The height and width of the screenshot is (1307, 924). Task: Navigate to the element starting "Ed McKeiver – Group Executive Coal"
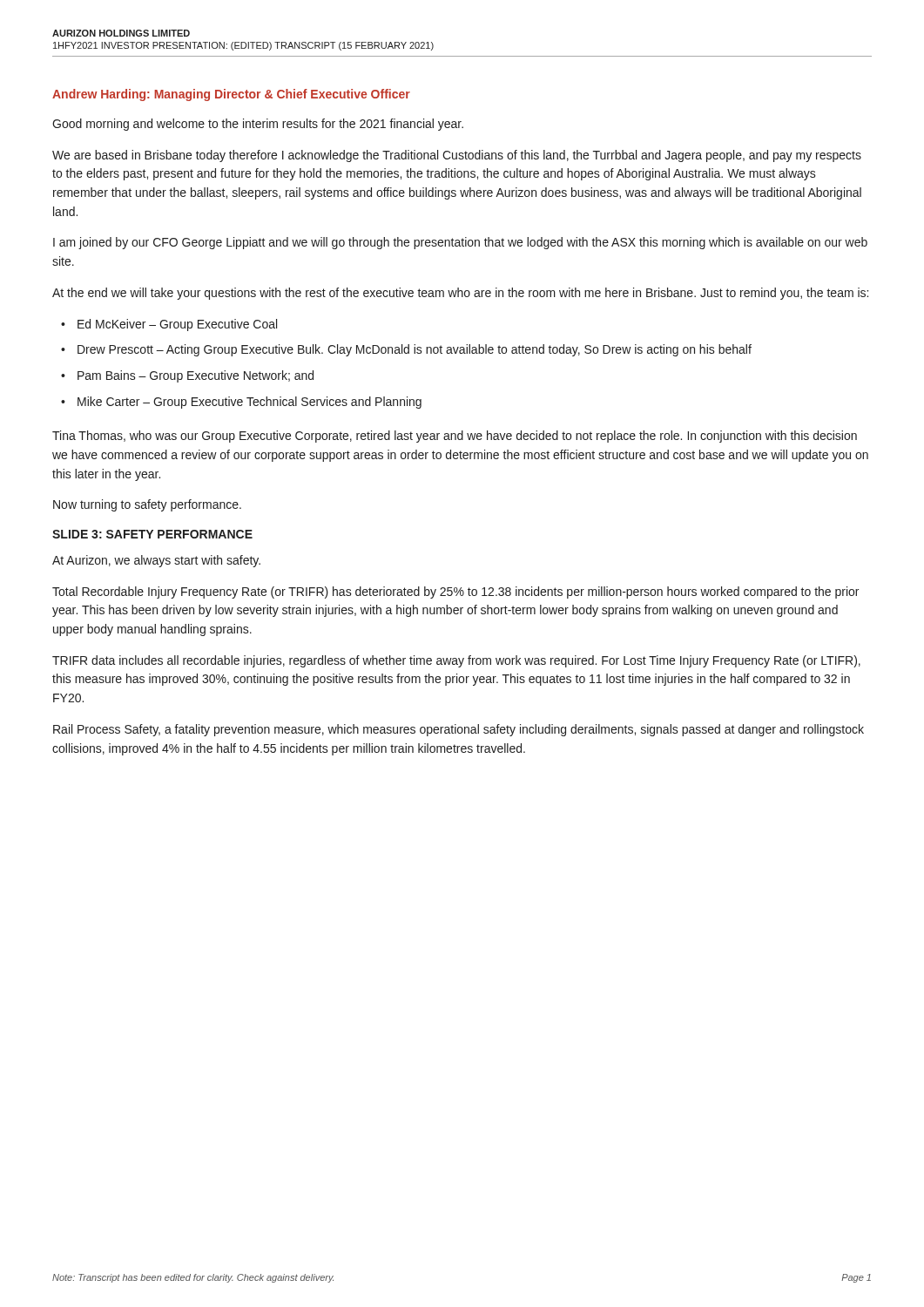point(177,324)
